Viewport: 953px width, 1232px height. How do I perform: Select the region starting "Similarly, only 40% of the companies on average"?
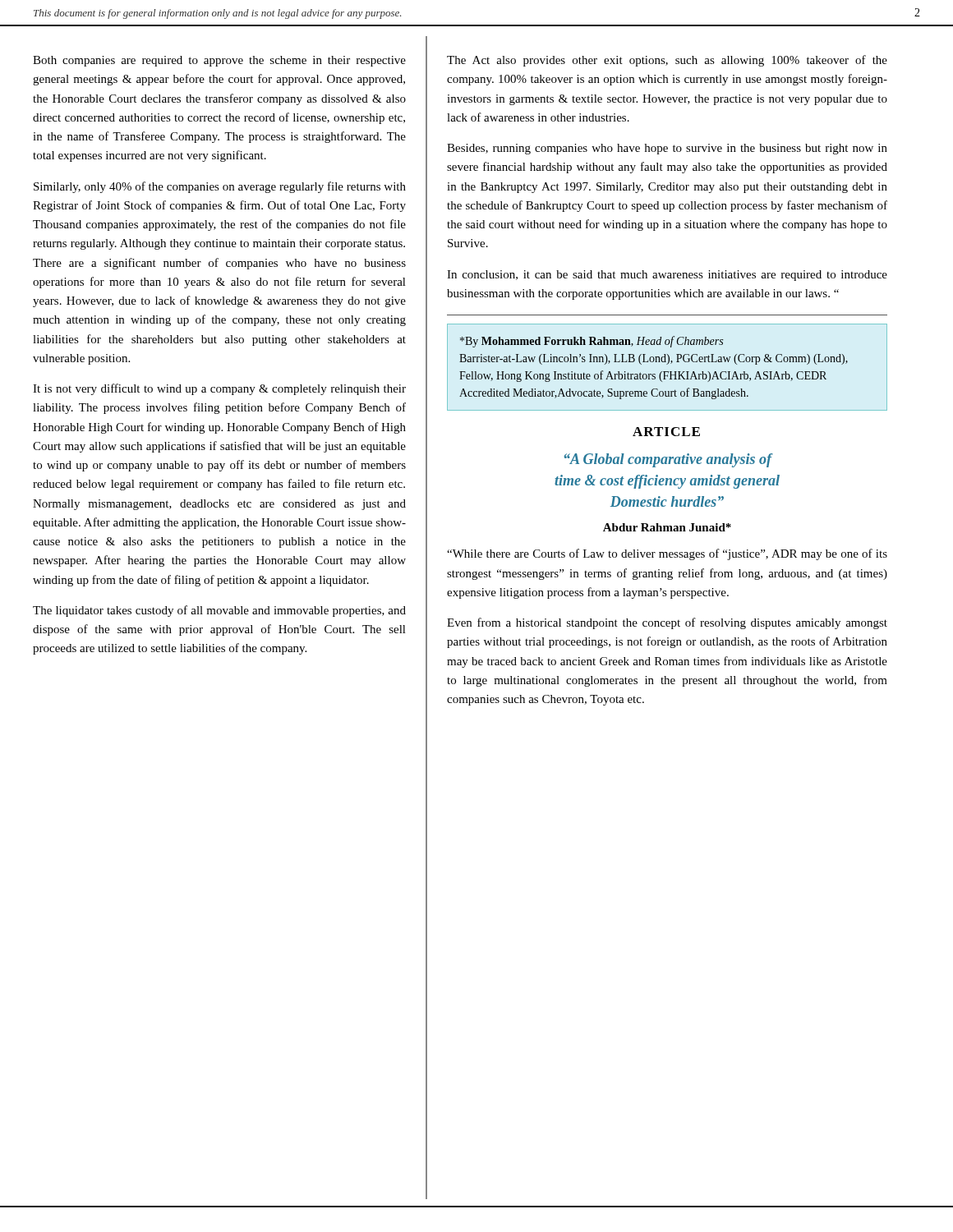pyautogui.click(x=219, y=272)
